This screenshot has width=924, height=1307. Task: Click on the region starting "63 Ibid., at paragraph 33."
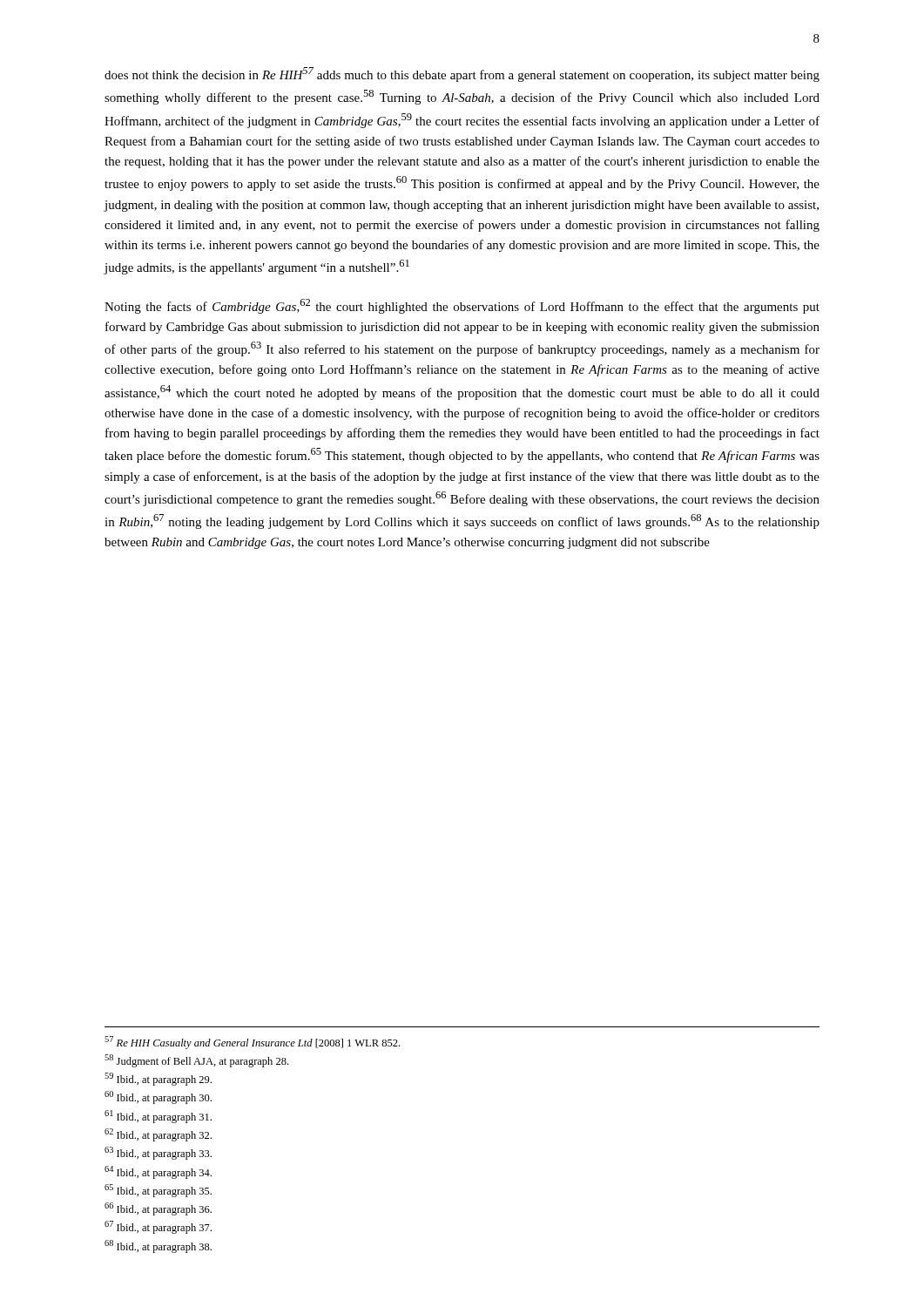point(158,1153)
